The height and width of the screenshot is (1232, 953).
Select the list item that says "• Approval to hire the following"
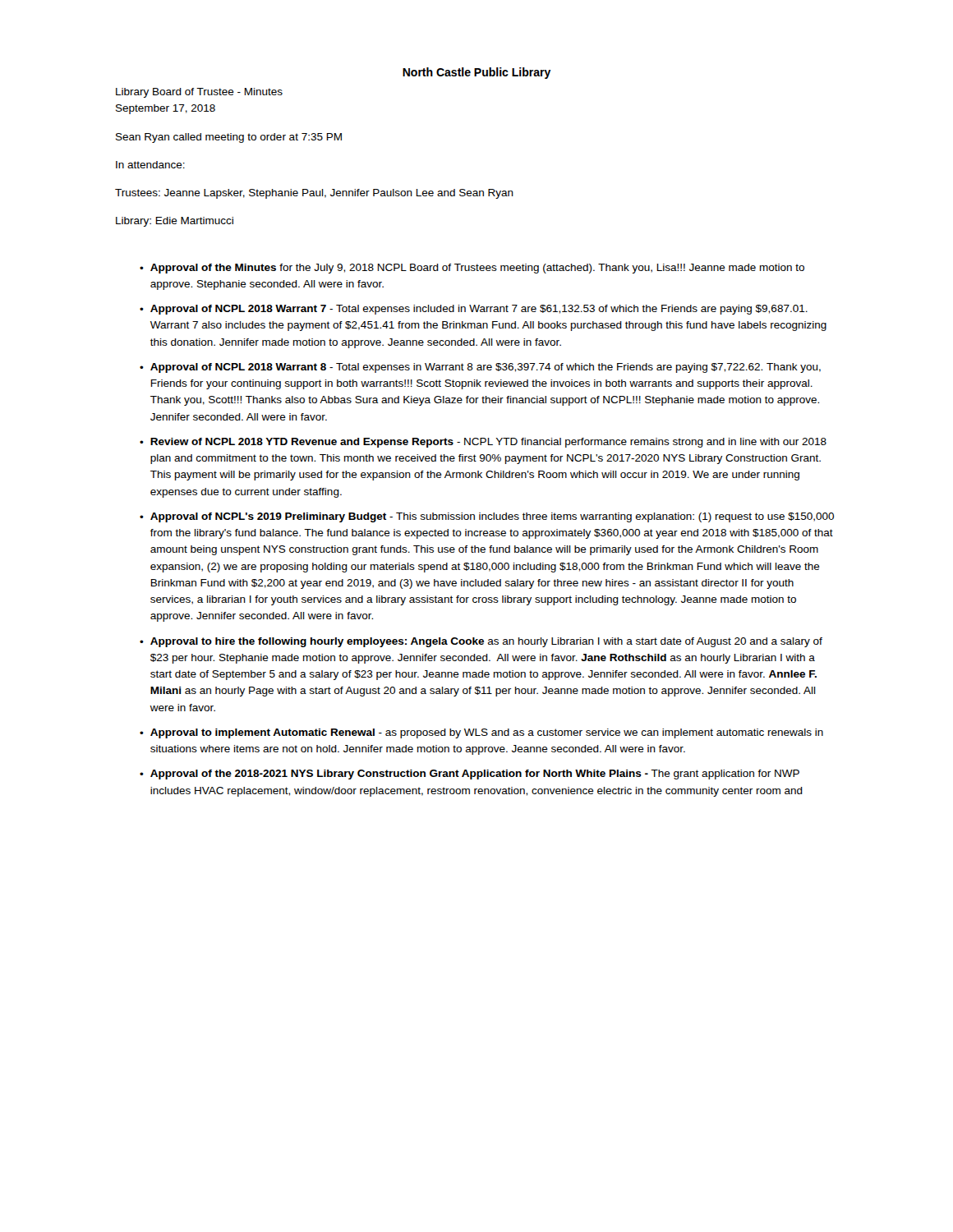[489, 674]
